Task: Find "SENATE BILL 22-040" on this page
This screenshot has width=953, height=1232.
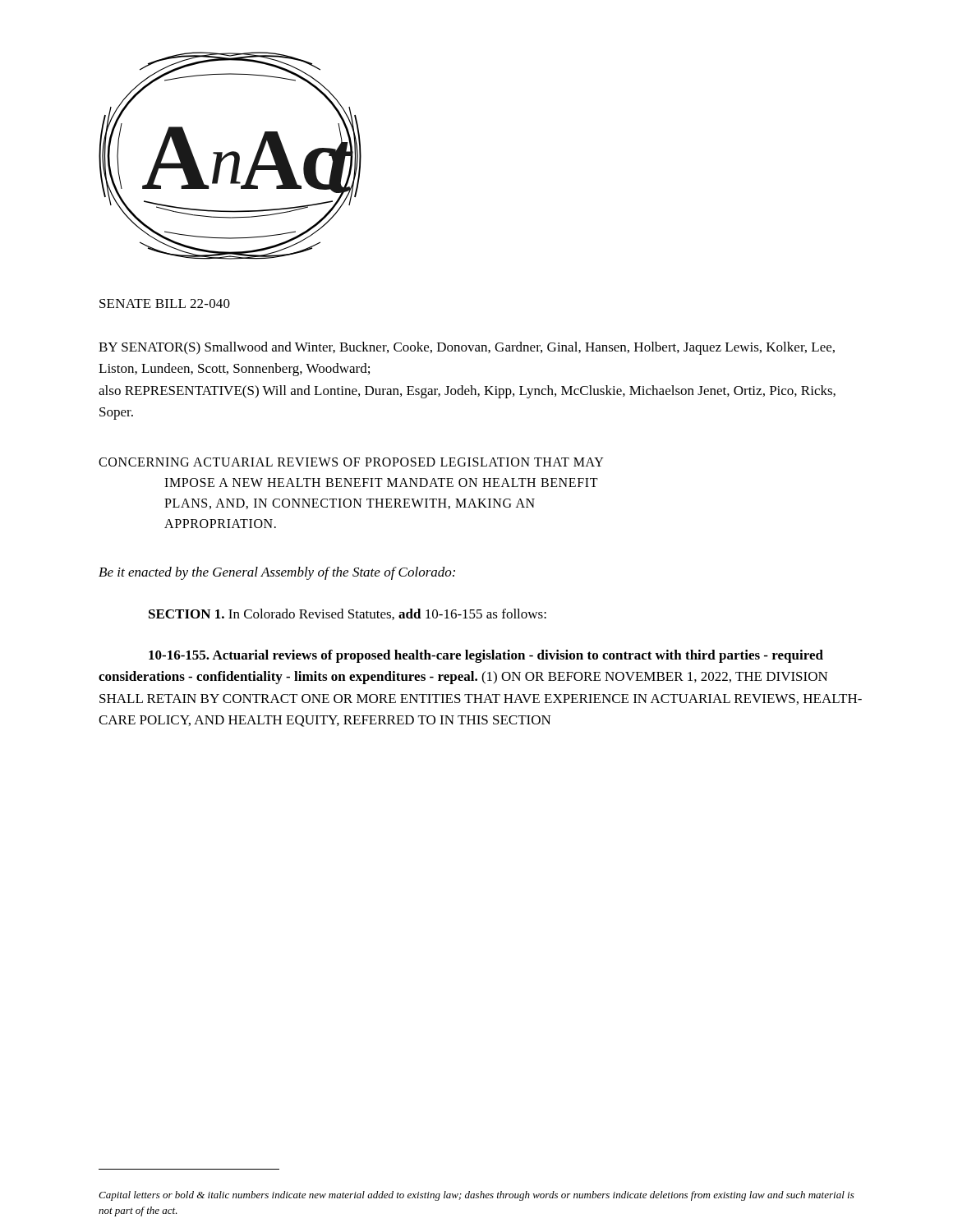Action: [164, 304]
